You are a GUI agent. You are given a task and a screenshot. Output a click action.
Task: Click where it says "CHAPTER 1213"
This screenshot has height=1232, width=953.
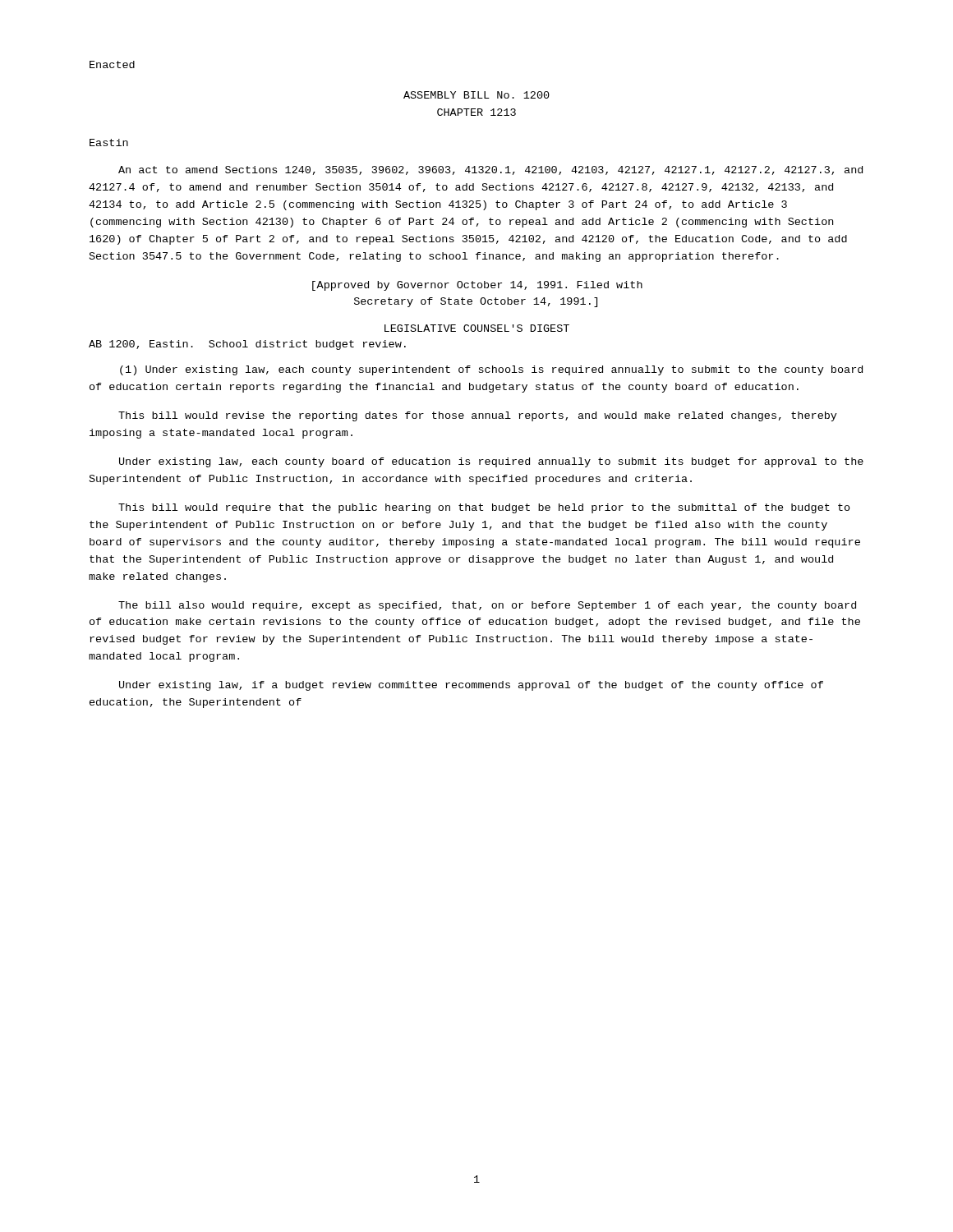(x=476, y=113)
